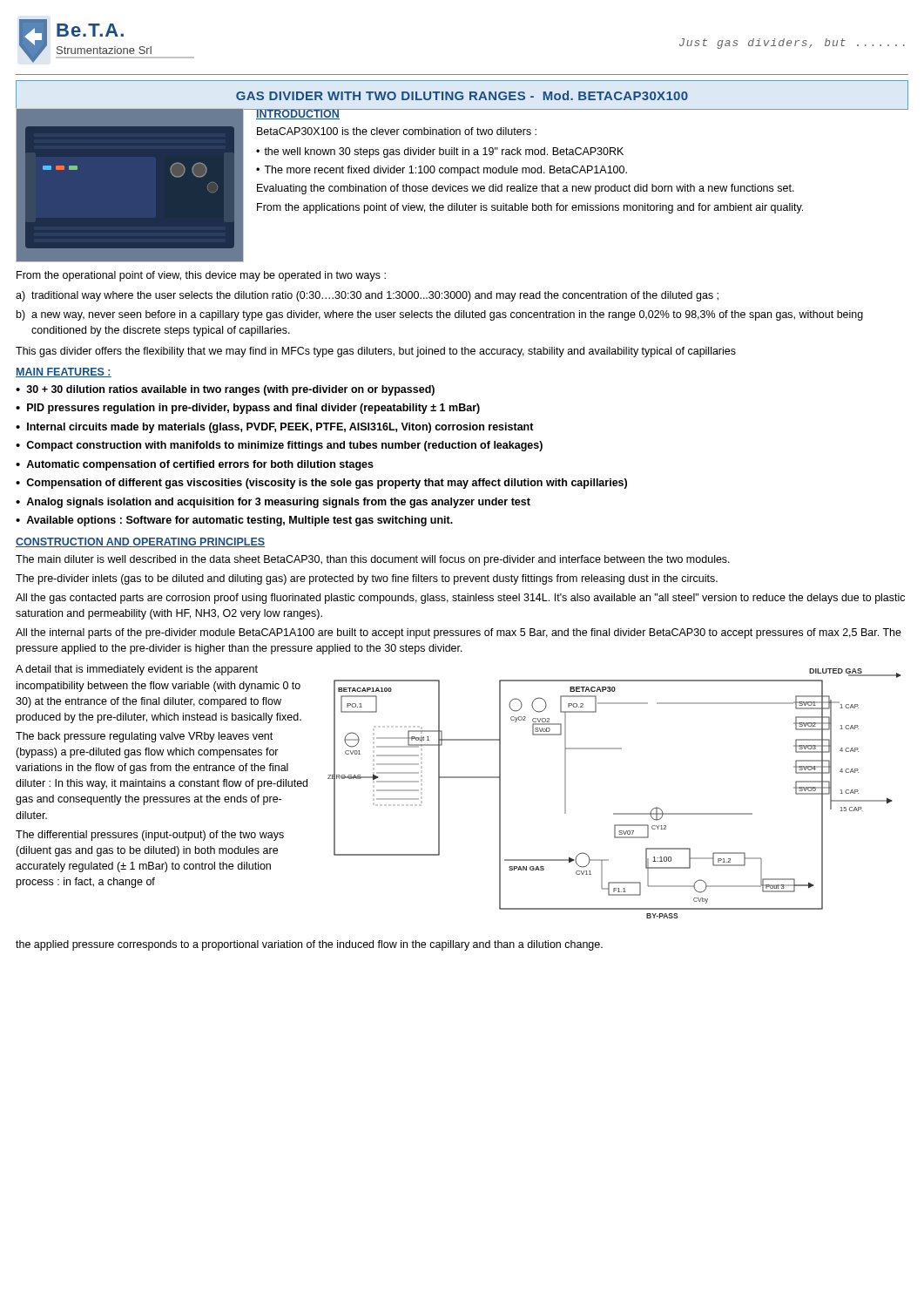924x1307 pixels.
Task: Find the block on this page that starts "BetaCAP30X100 is the clever combination of"
Action: pyautogui.click(x=582, y=169)
